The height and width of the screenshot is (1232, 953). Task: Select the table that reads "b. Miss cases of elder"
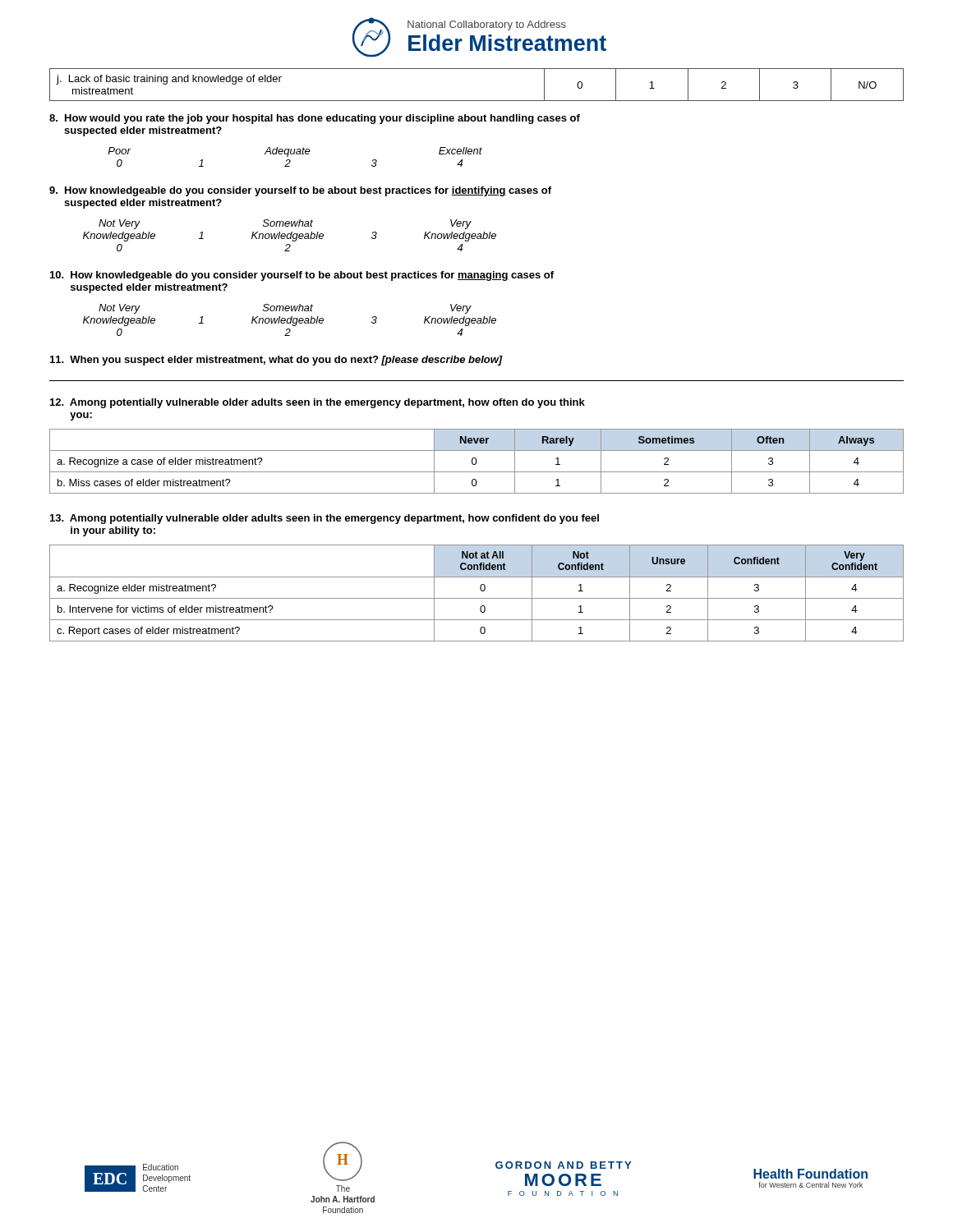(476, 461)
